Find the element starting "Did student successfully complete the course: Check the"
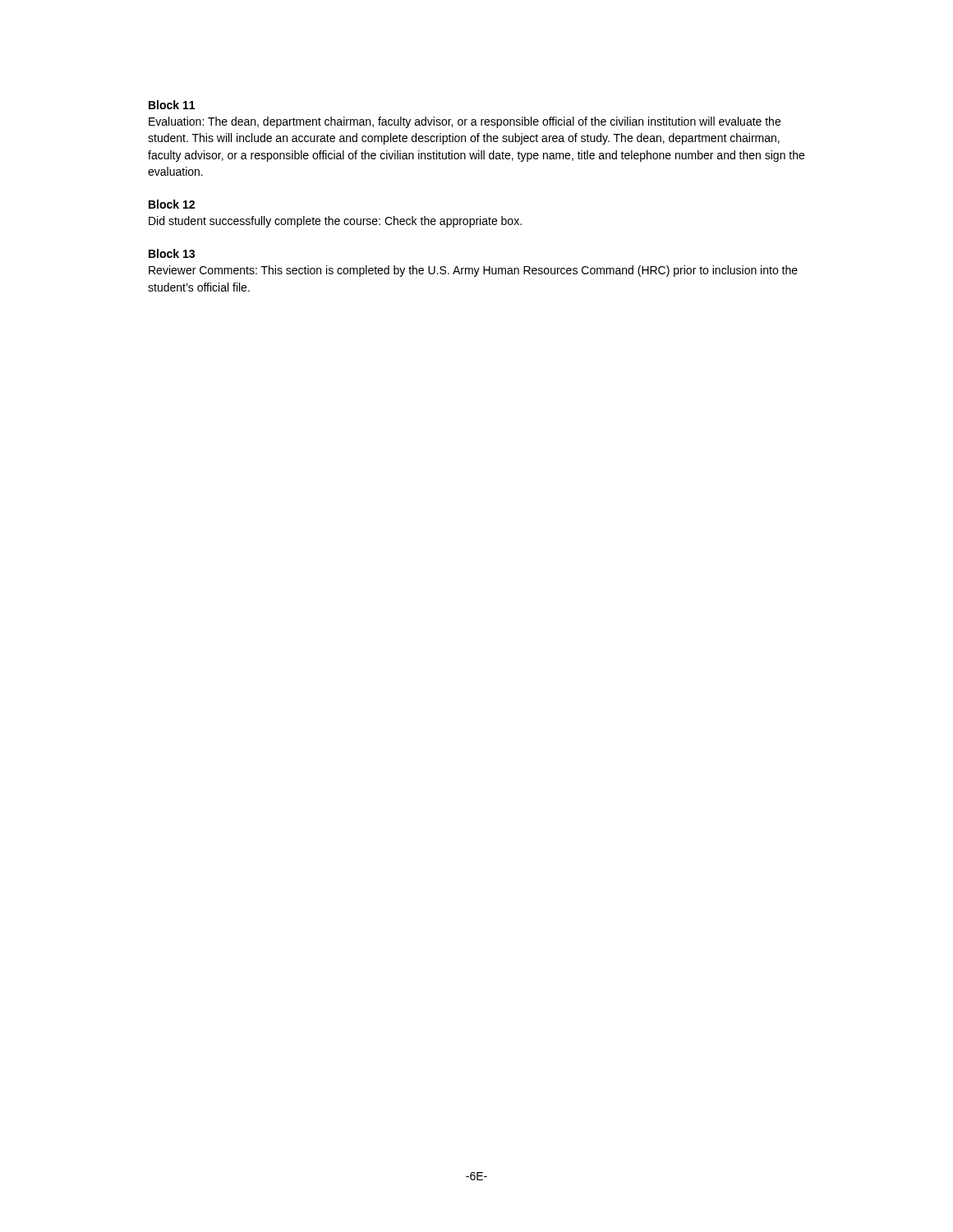The width and height of the screenshot is (953, 1232). [x=335, y=221]
